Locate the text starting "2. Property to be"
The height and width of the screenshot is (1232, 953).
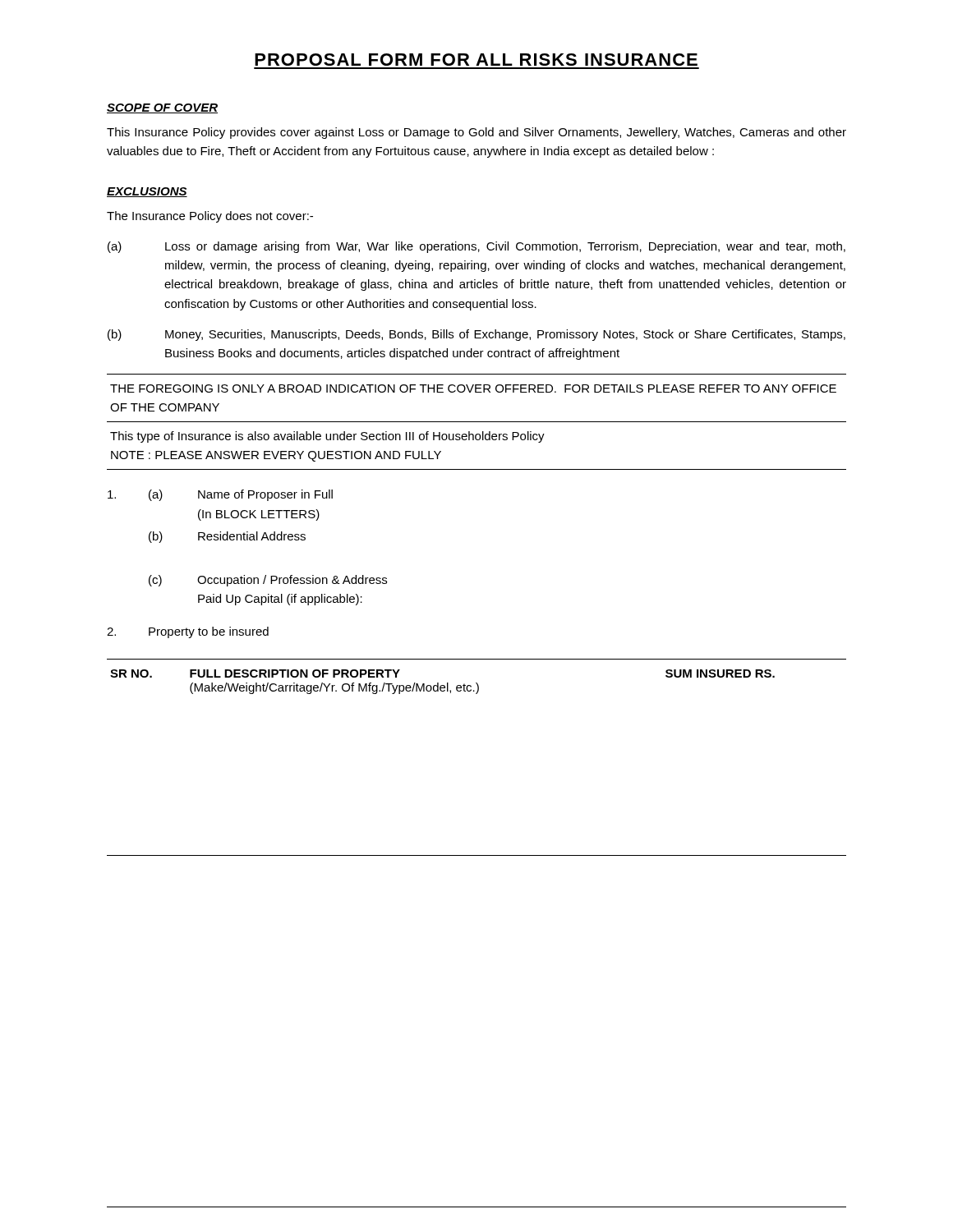click(188, 632)
